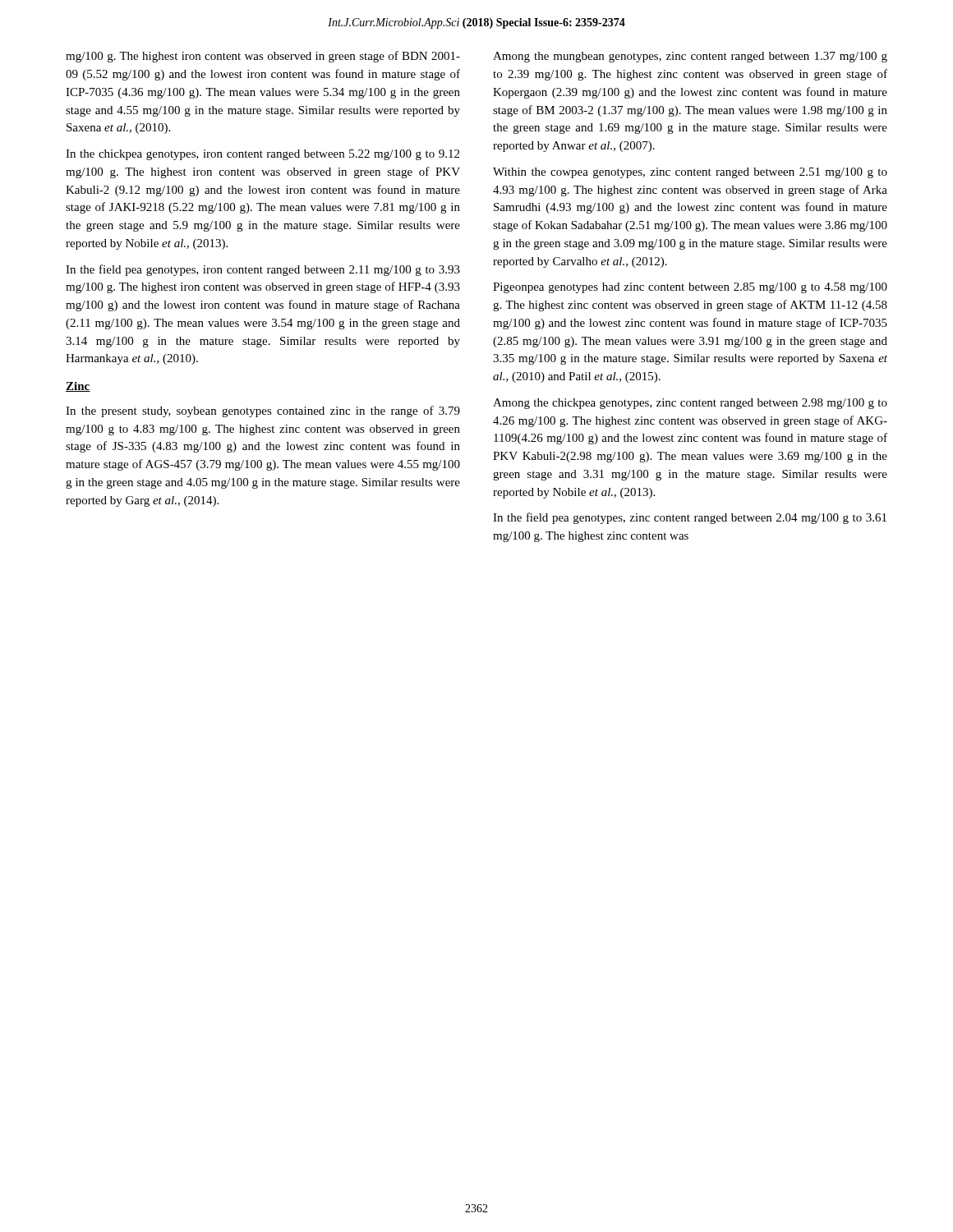Select the element starting "mg/100 g. The highest"

(x=263, y=93)
